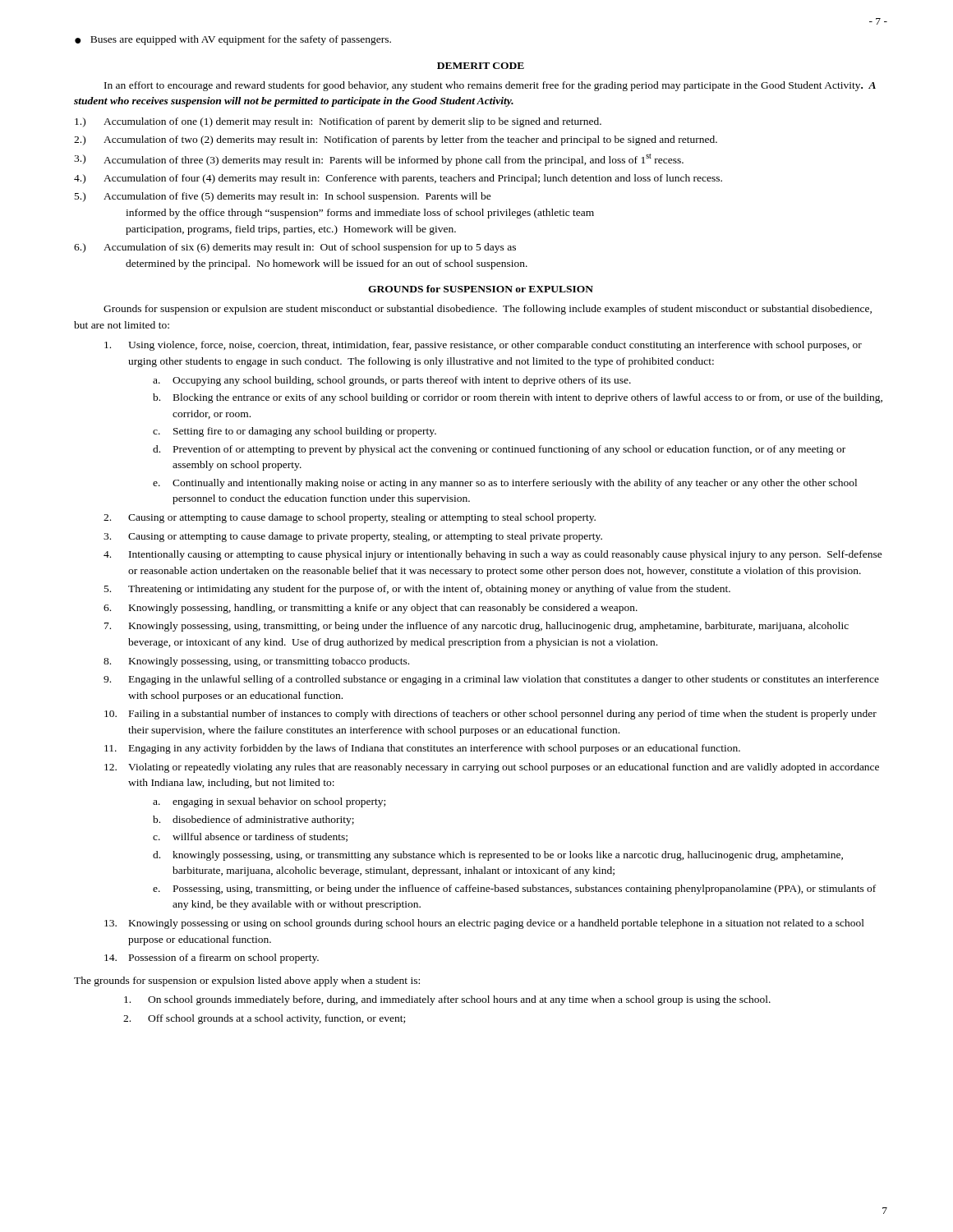
Task: Locate the list item that reads "c. willful absence"
Action: (251, 837)
